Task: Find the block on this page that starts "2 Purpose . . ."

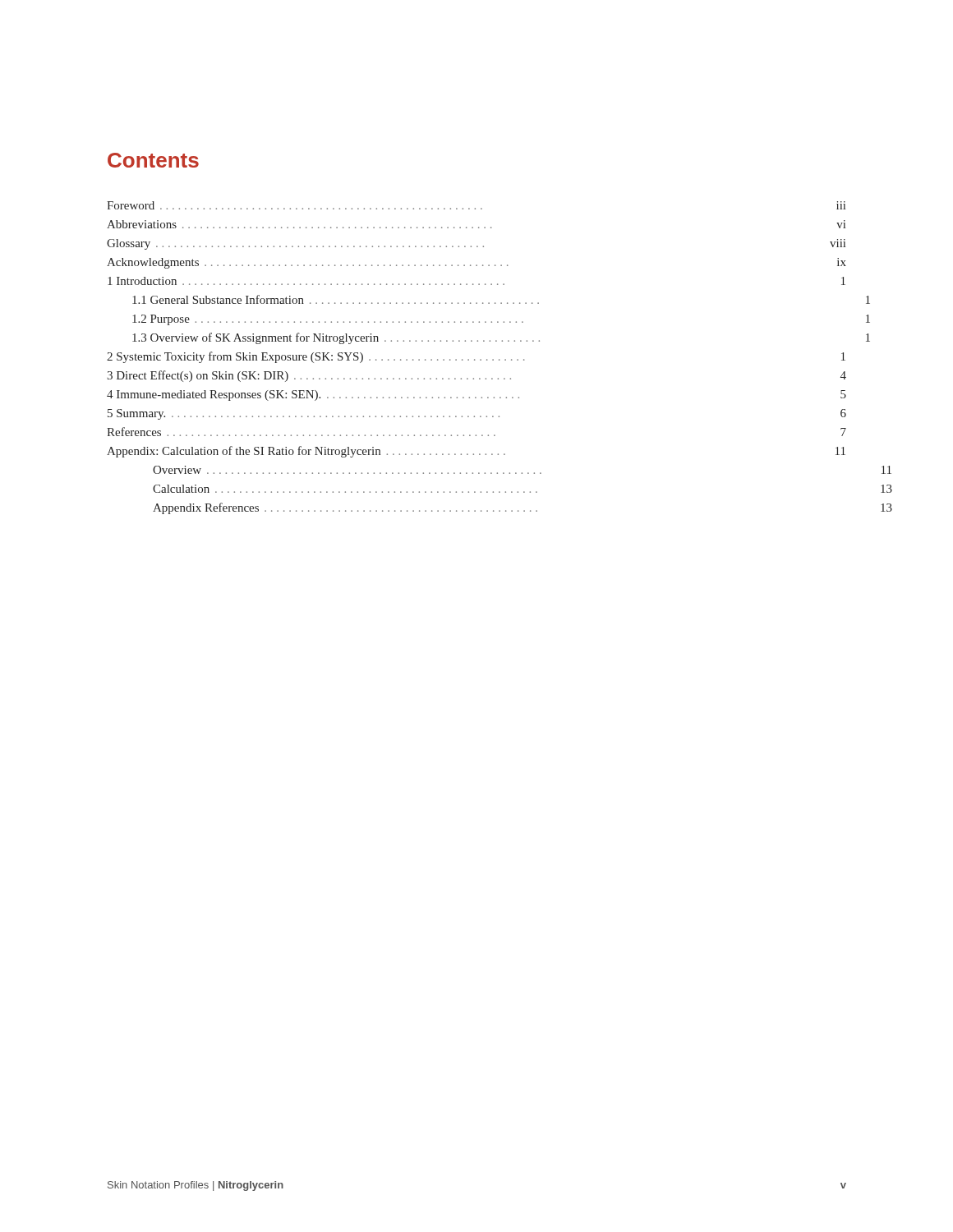Action: click(x=501, y=319)
